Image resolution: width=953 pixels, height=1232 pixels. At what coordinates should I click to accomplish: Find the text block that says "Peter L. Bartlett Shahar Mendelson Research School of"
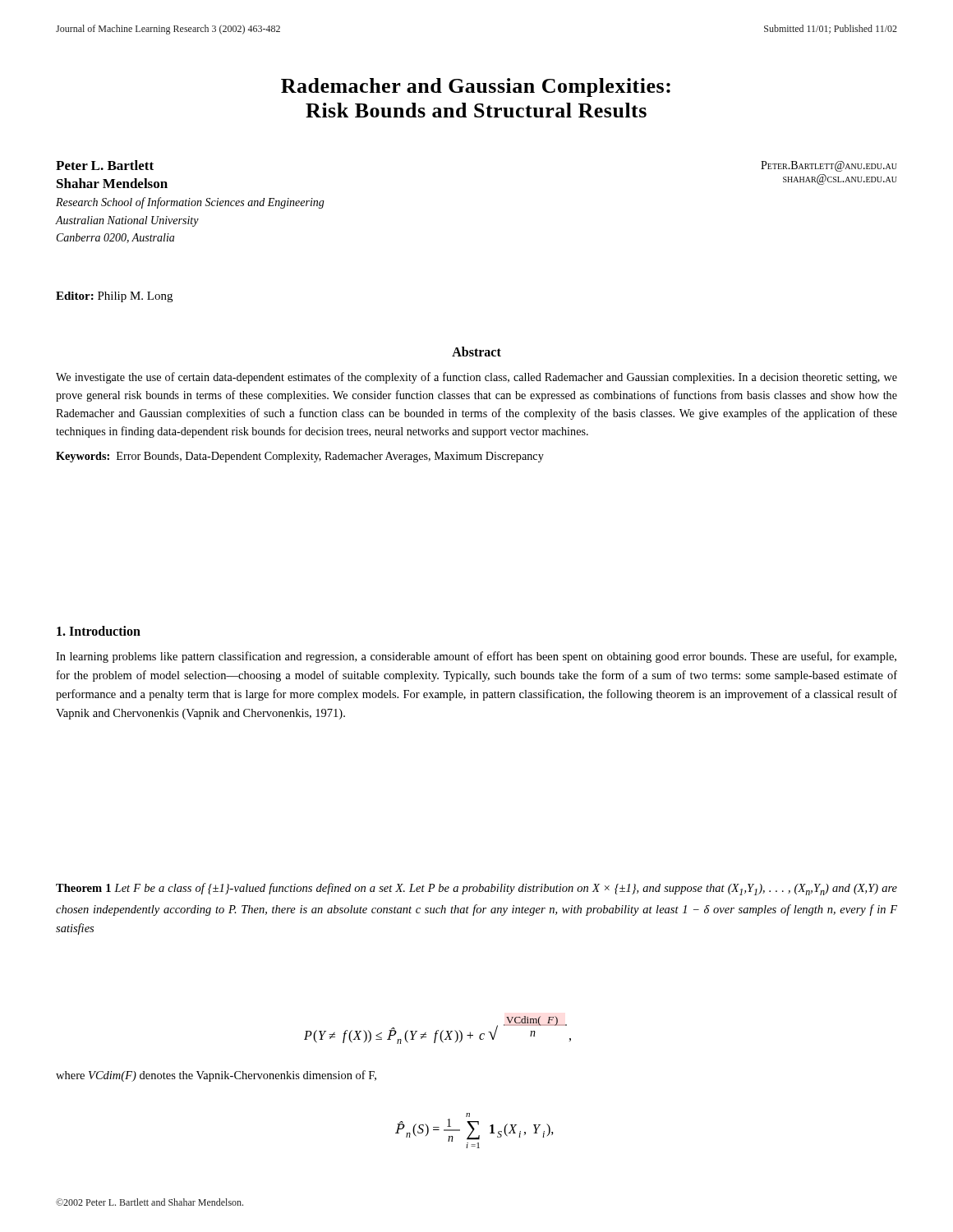pos(94,165)
